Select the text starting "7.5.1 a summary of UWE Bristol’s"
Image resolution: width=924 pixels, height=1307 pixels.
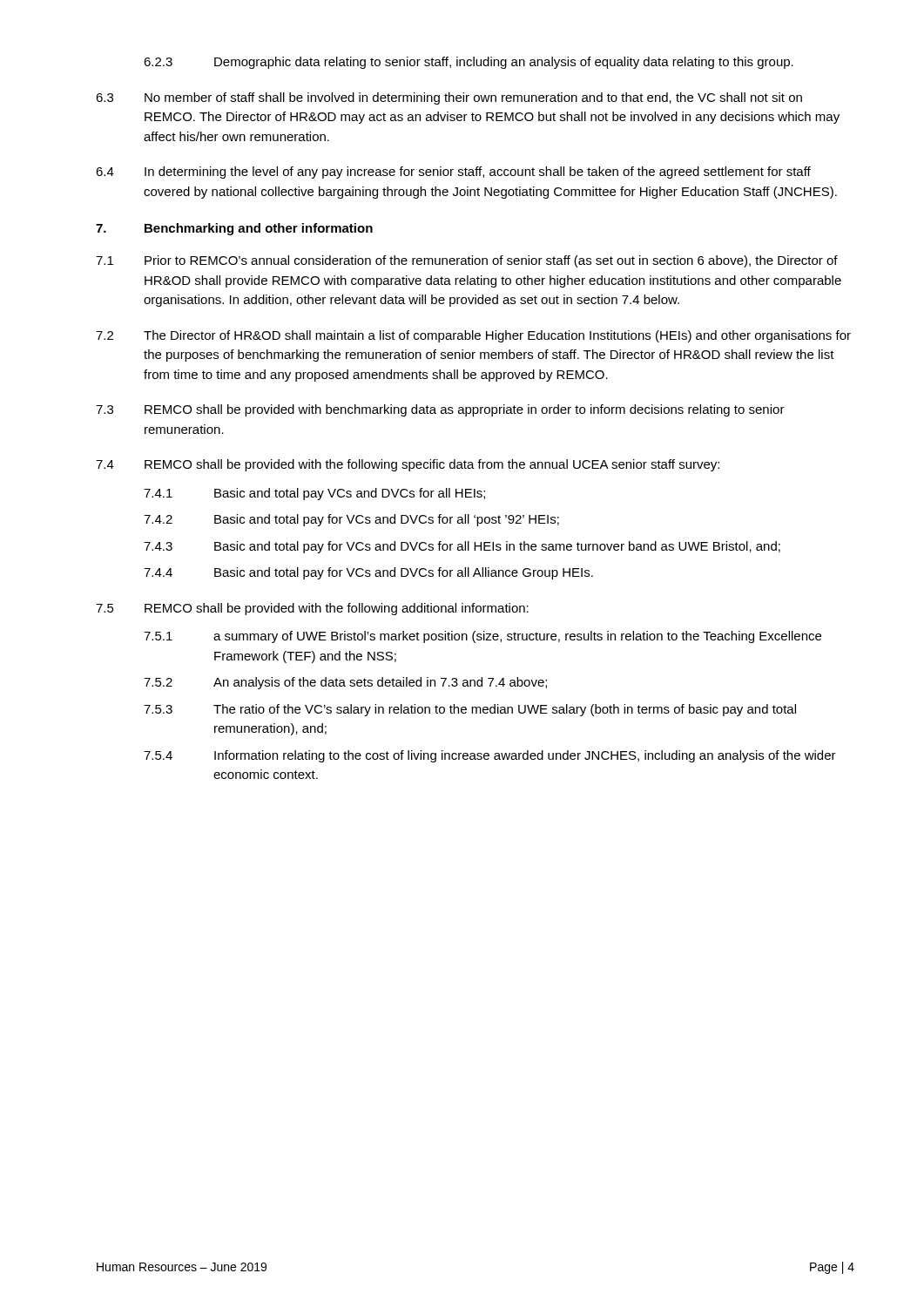coord(499,646)
